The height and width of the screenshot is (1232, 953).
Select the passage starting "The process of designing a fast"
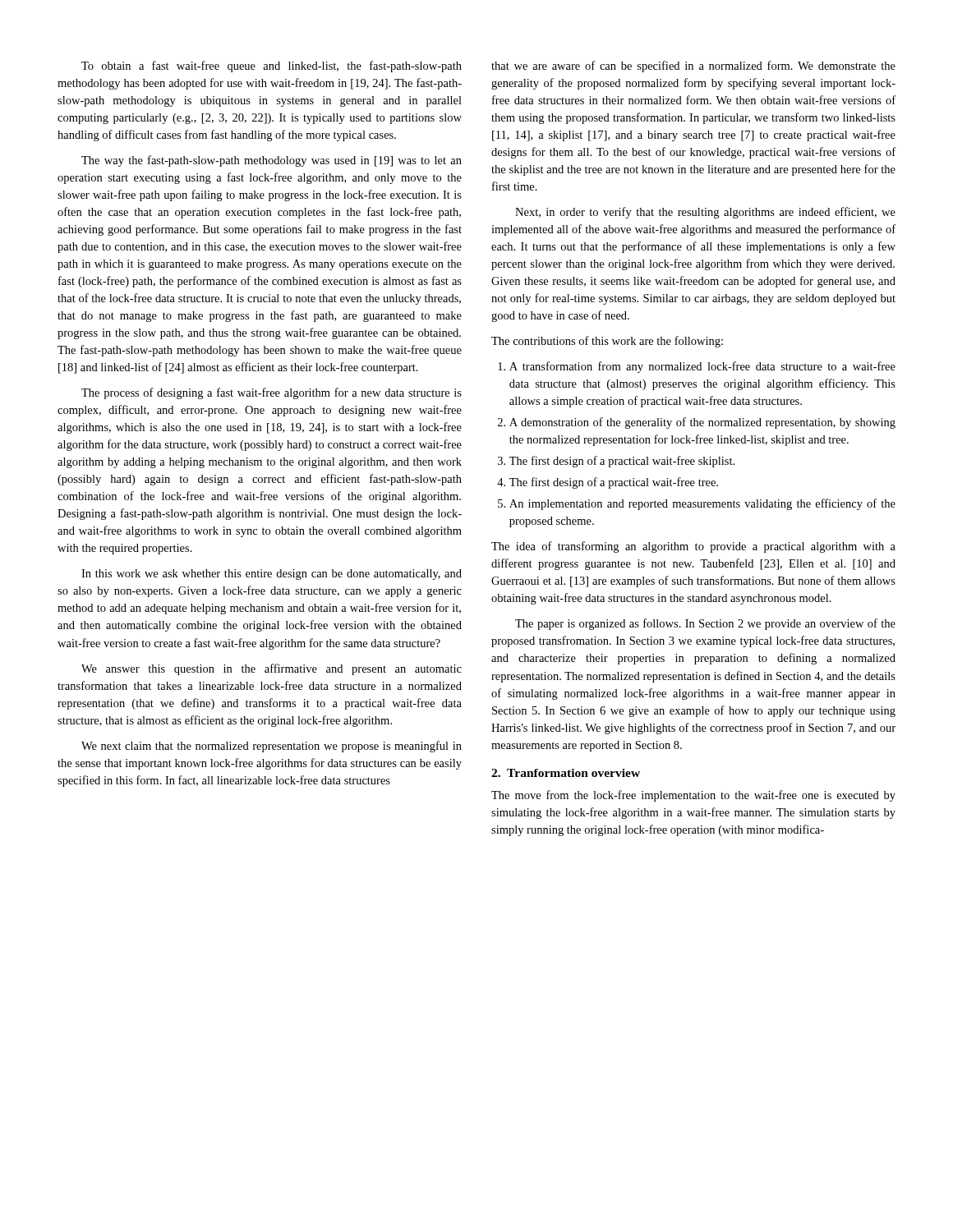tap(260, 471)
